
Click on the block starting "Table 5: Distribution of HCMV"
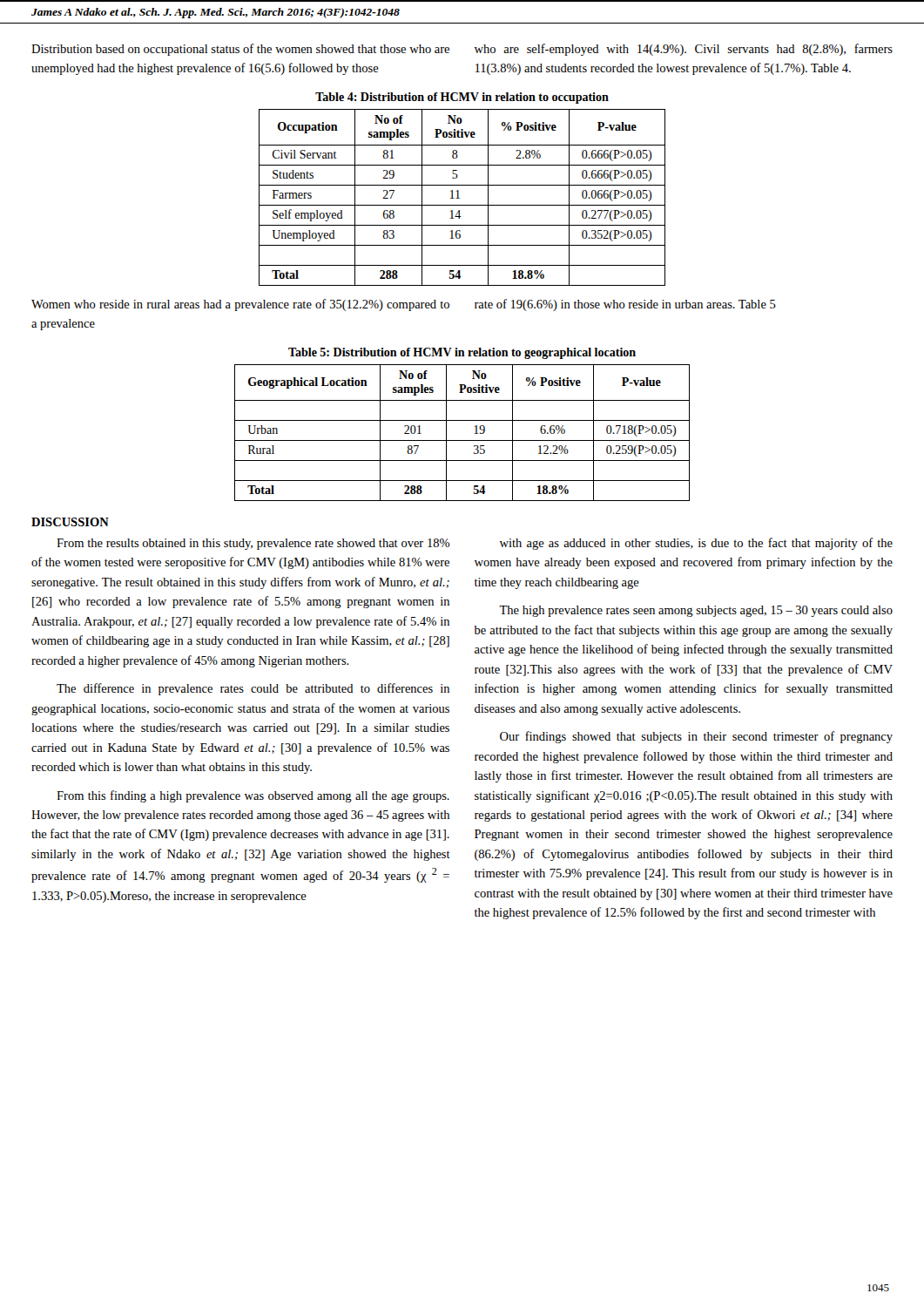462,352
